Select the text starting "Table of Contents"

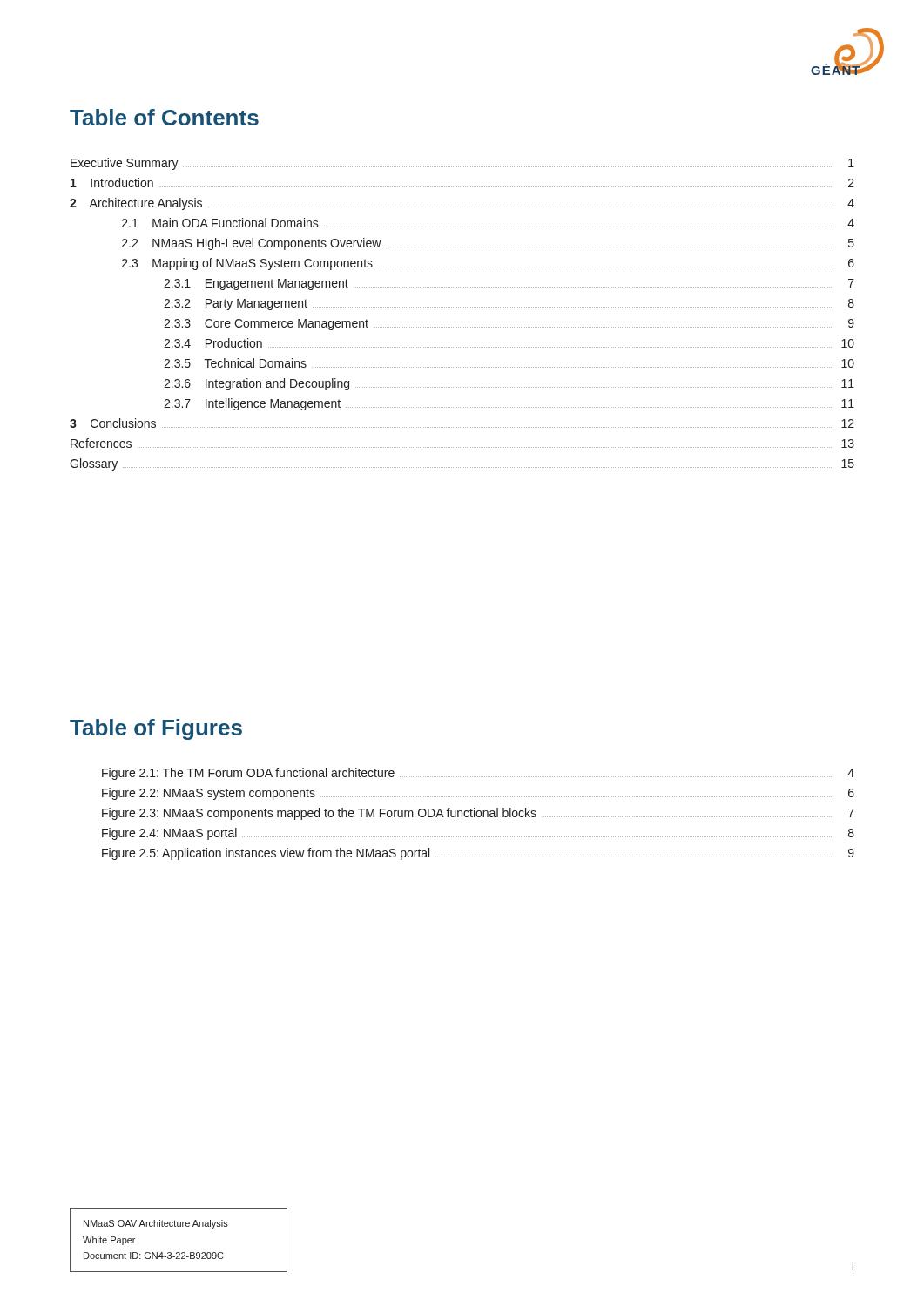tap(164, 118)
